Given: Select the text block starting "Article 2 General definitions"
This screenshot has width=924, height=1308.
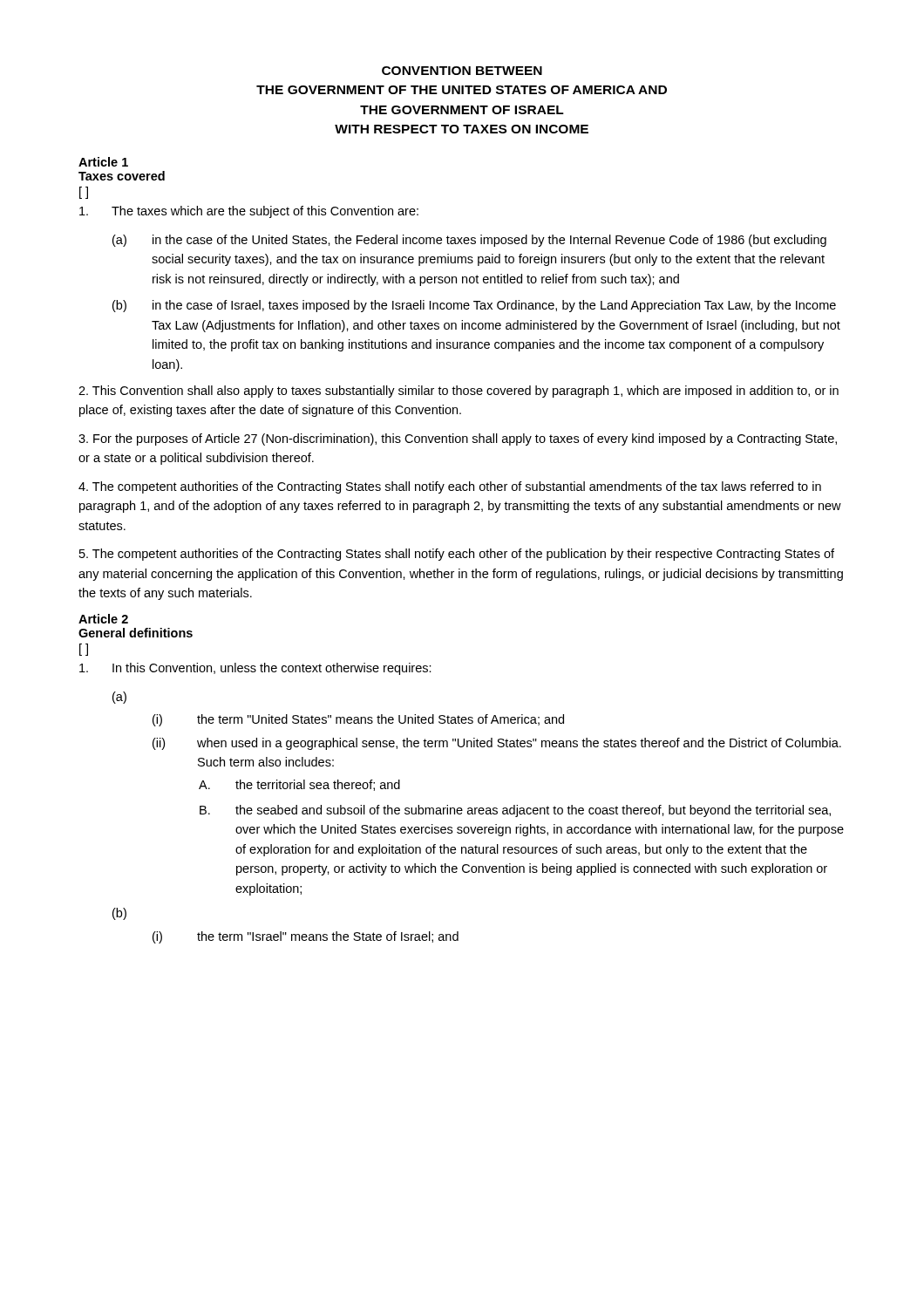Looking at the screenshot, I should pos(103,619).
